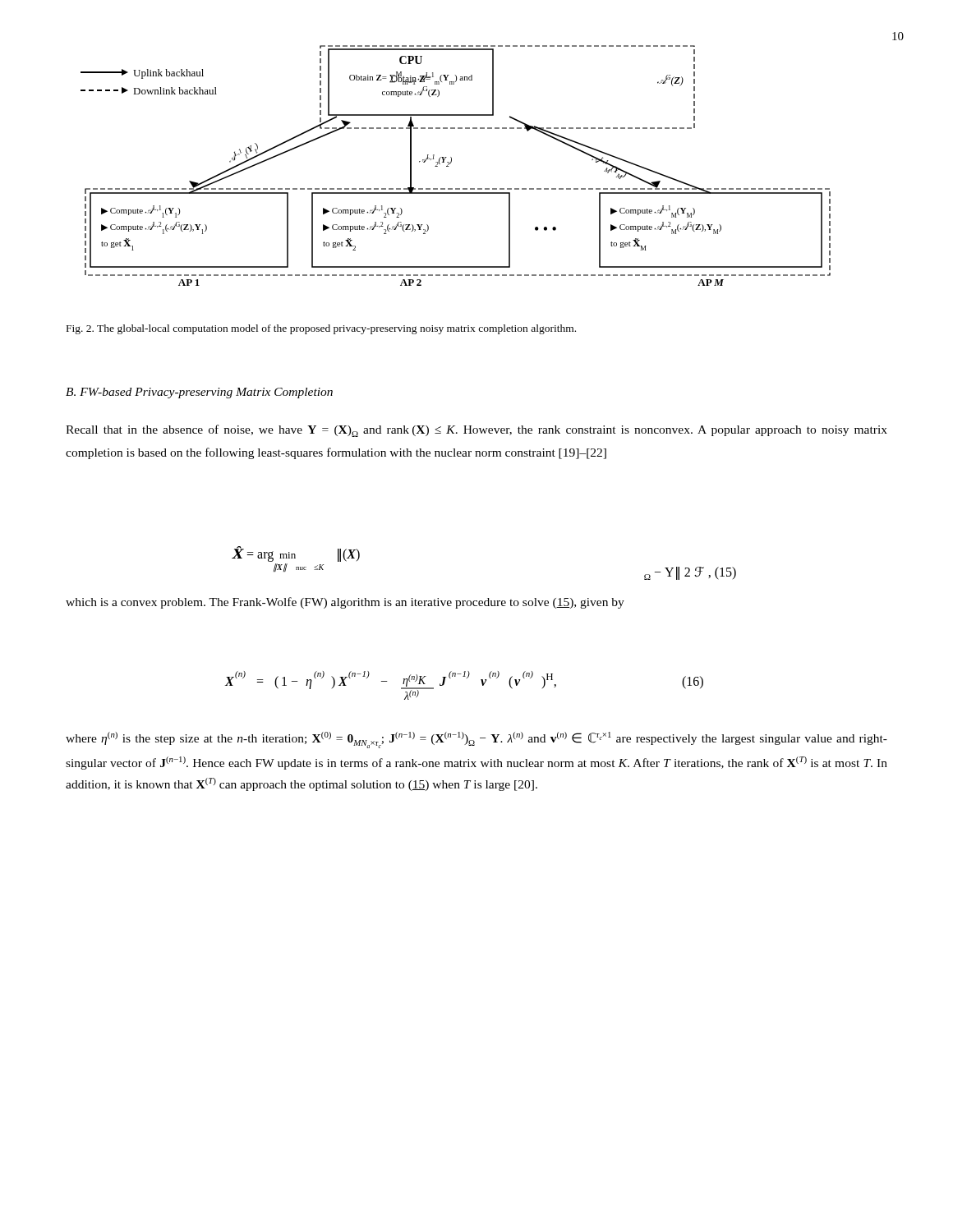Locate the block of text that opens with "Recall that in the"

476,441
